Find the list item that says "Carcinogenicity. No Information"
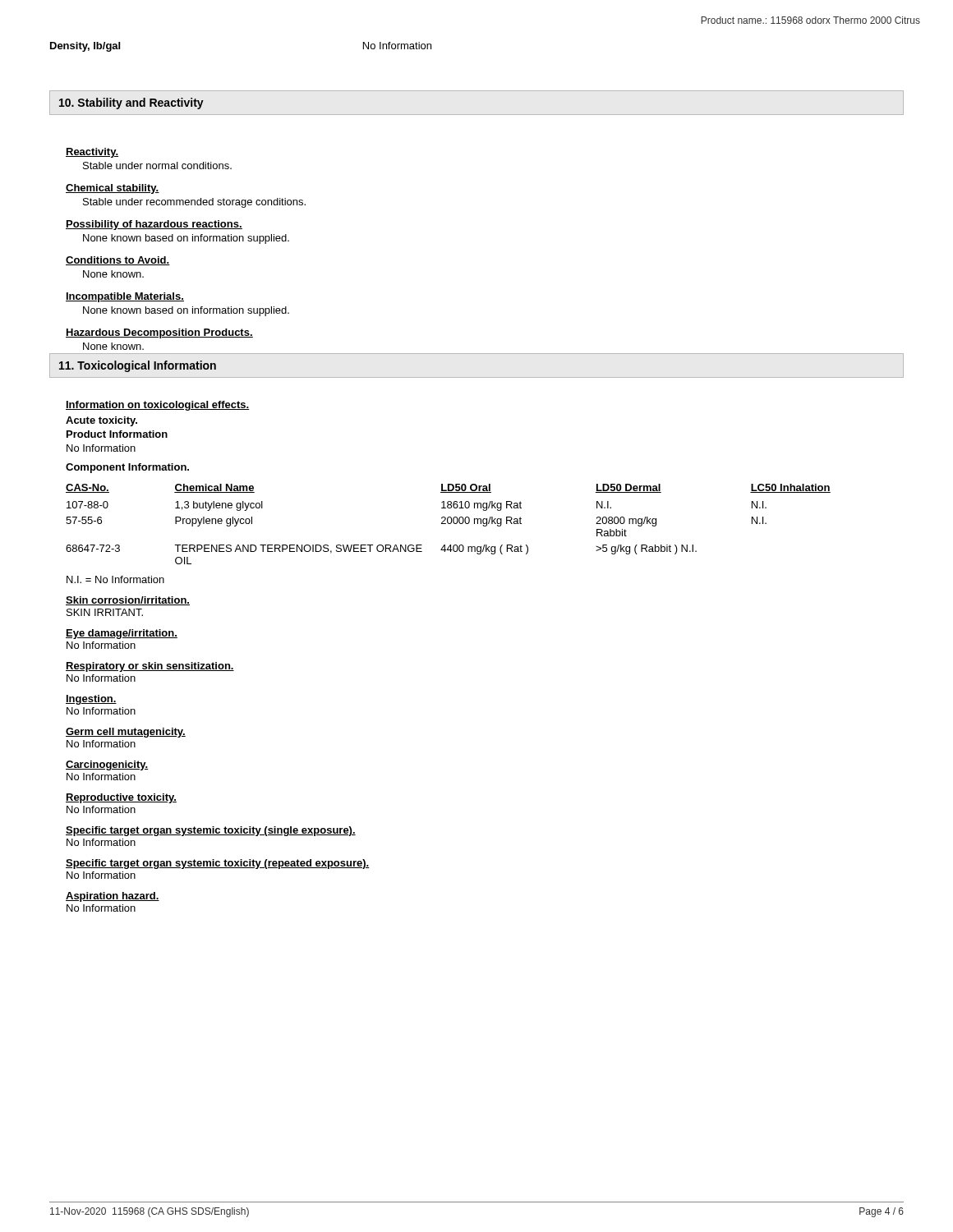The width and height of the screenshot is (953, 1232). [x=107, y=765]
